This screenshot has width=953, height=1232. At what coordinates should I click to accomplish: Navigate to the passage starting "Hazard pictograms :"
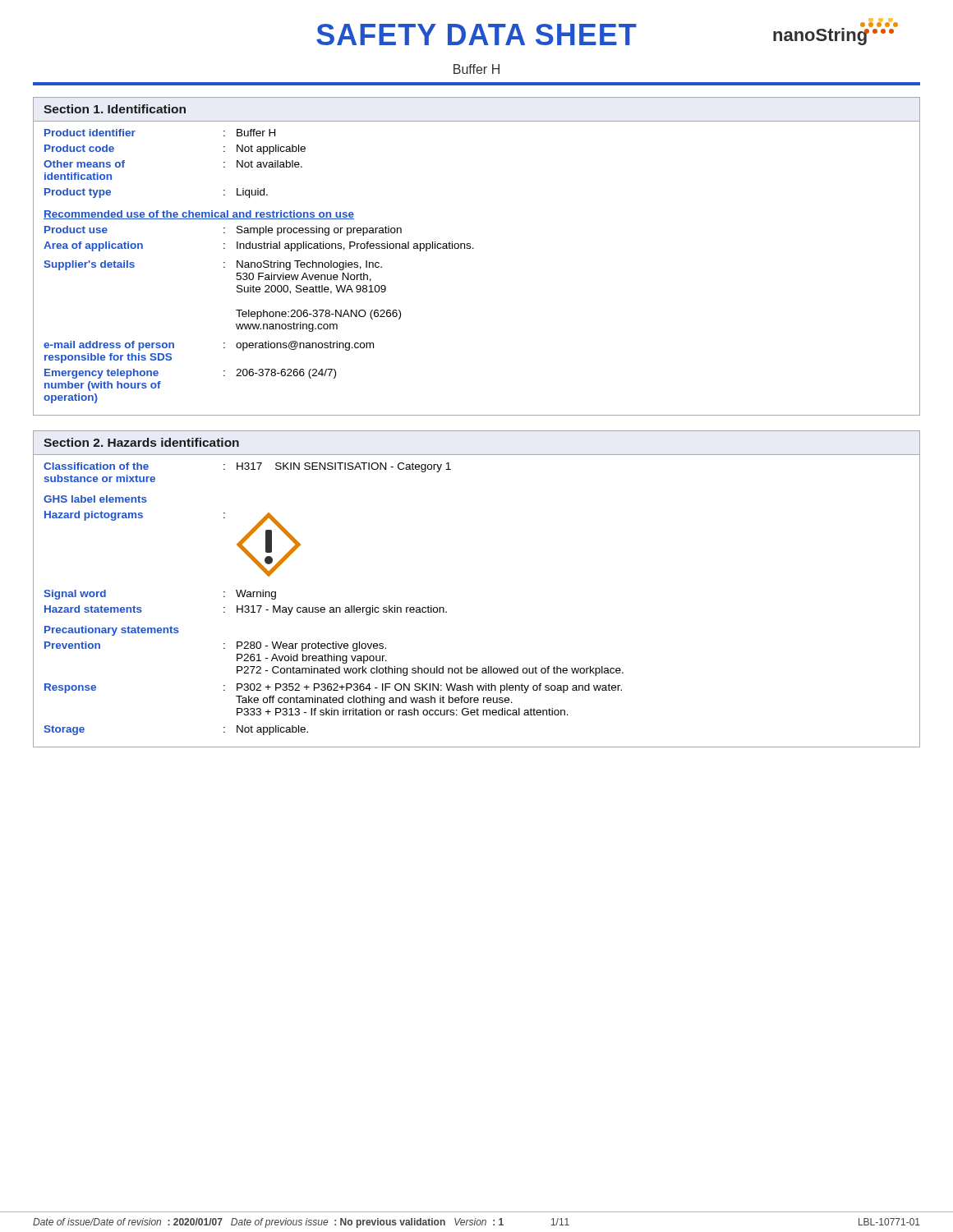point(92,518)
